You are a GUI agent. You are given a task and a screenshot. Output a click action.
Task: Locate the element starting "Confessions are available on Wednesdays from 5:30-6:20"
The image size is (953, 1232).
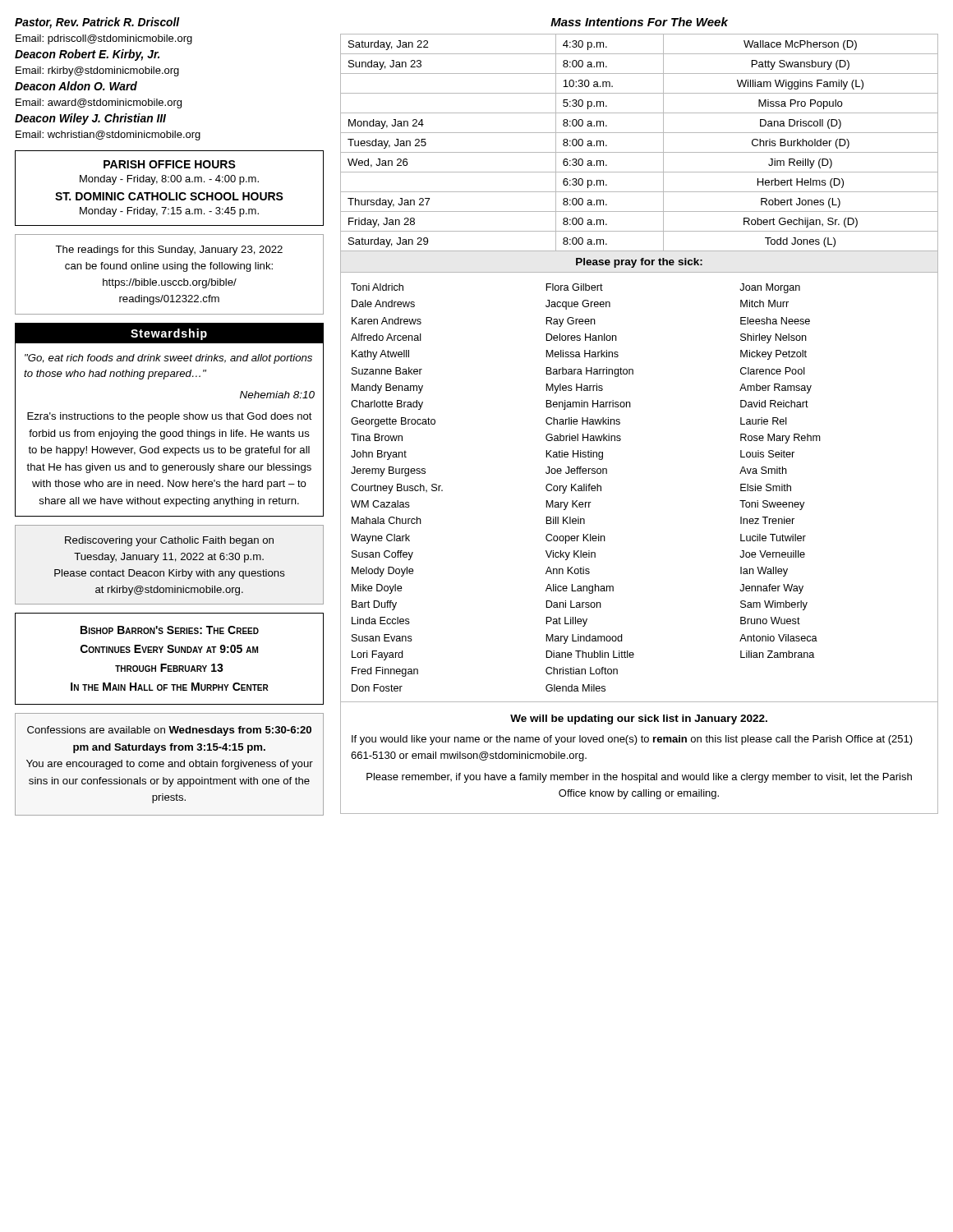click(x=169, y=764)
